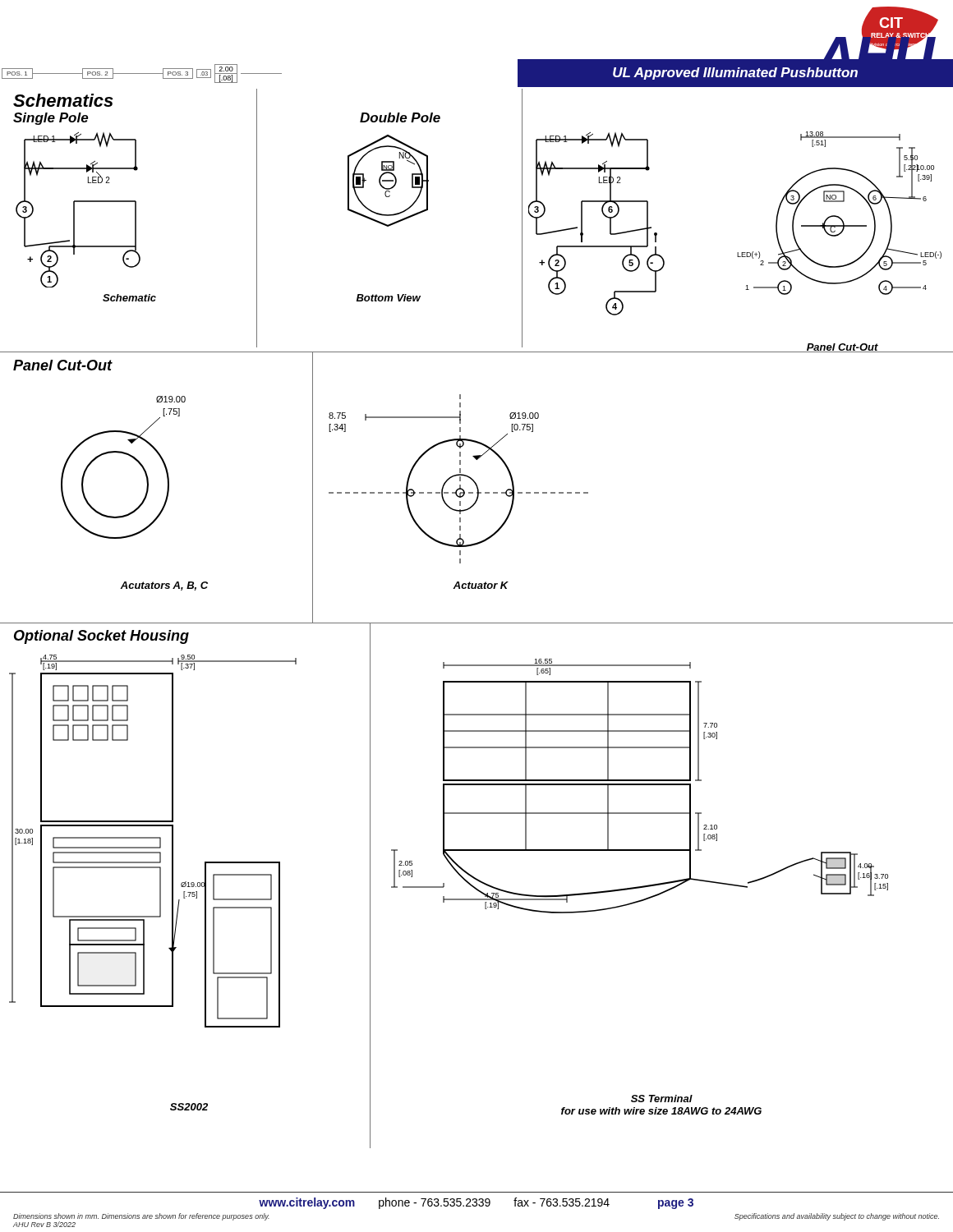This screenshot has width=953, height=1232.
Task: Find the caption that says "Acutators A, B, C"
Action: point(164,585)
